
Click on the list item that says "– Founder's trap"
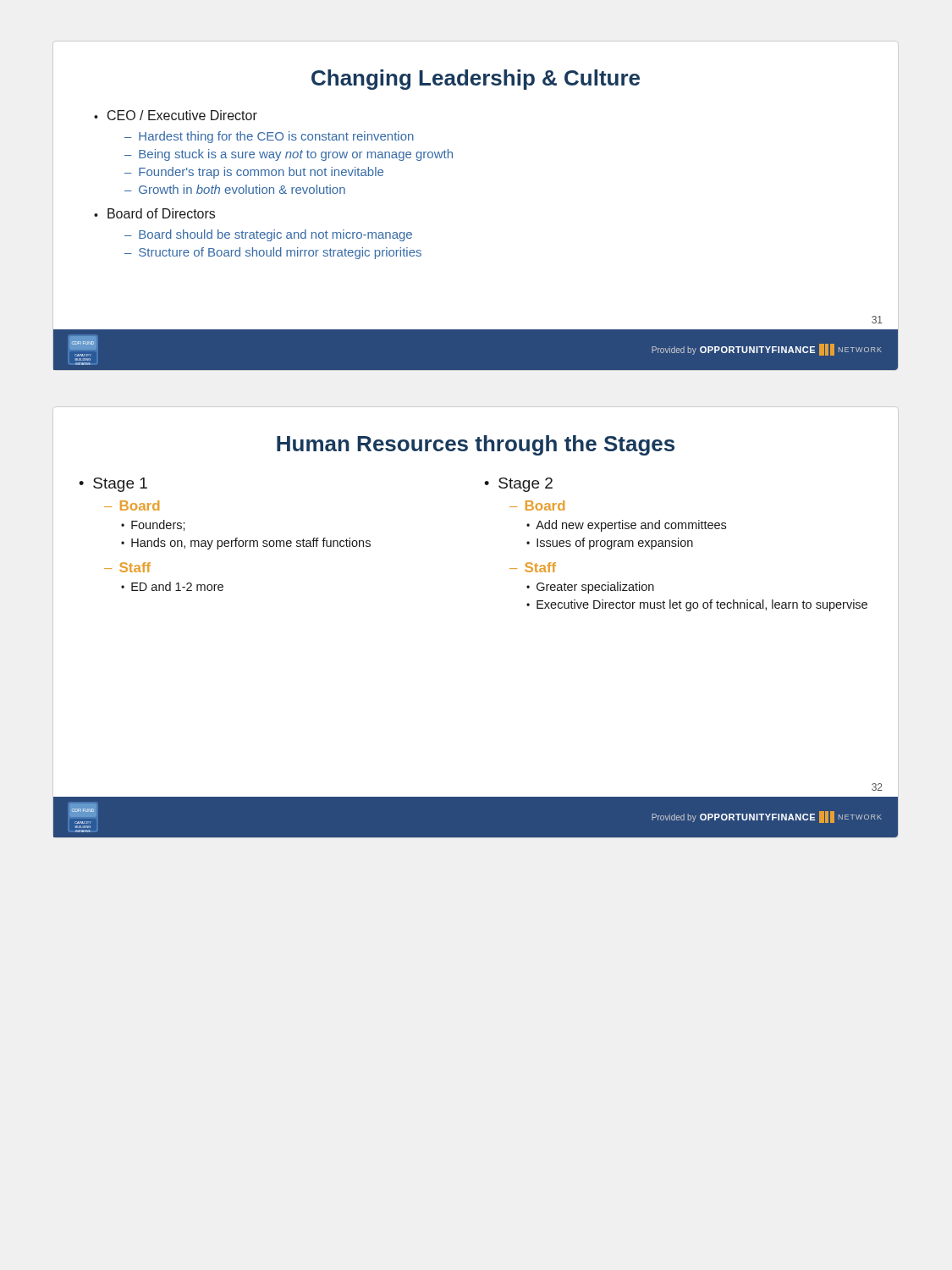pyautogui.click(x=254, y=171)
